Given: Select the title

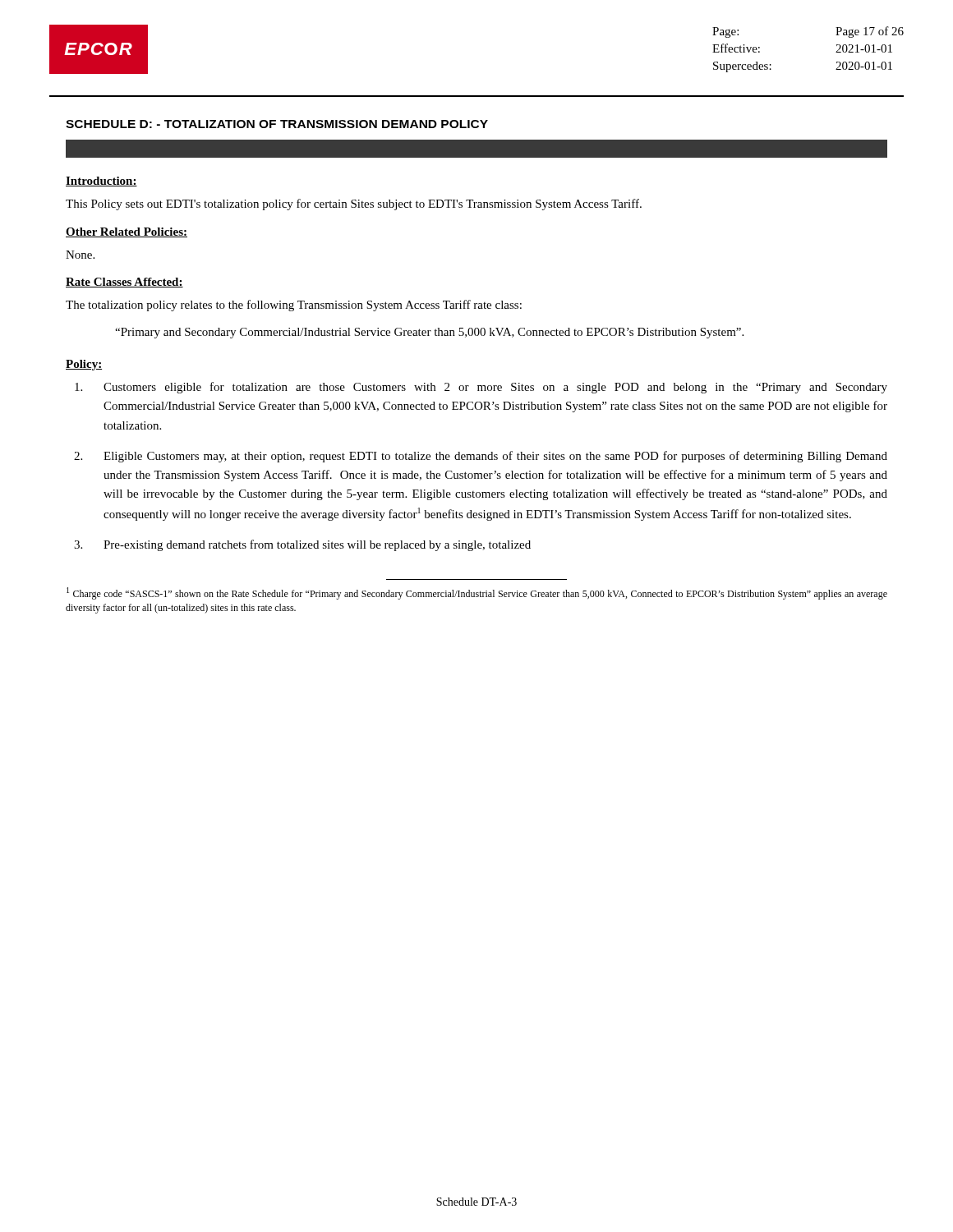Looking at the screenshot, I should click(476, 124).
